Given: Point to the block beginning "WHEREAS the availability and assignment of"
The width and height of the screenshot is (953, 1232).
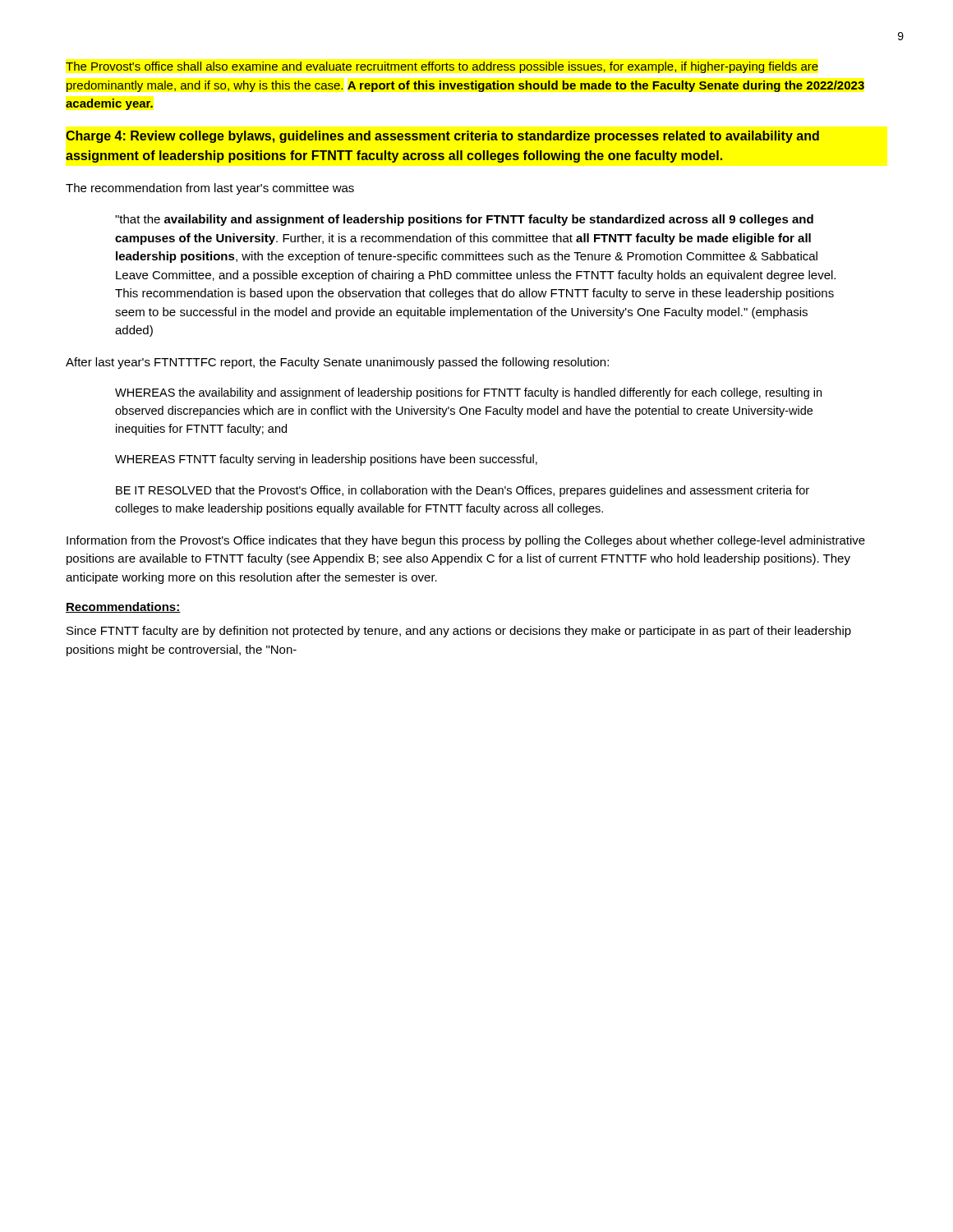Looking at the screenshot, I should [x=469, y=410].
